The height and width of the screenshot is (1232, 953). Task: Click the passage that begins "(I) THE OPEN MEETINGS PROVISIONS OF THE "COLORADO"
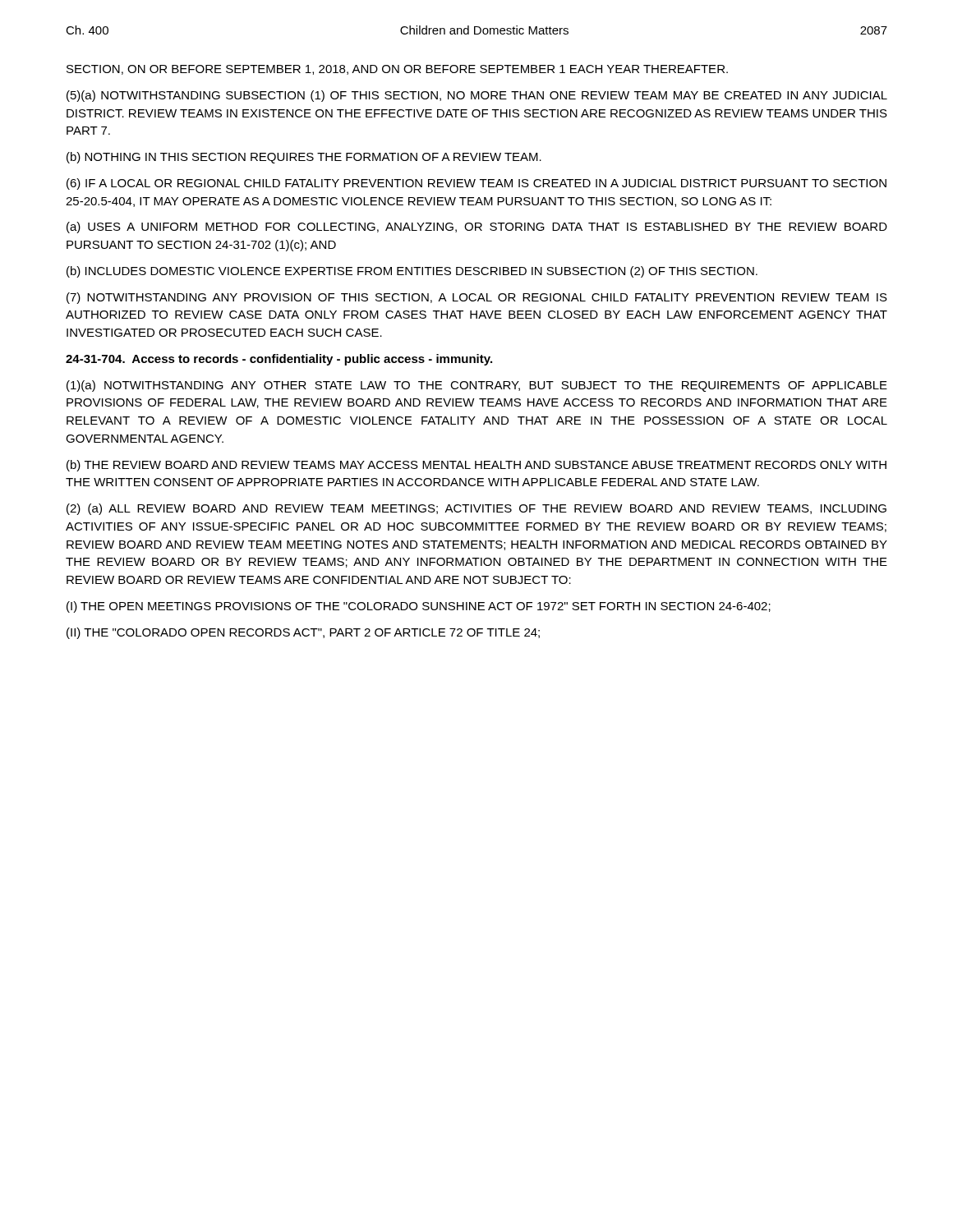[x=476, y=606]
